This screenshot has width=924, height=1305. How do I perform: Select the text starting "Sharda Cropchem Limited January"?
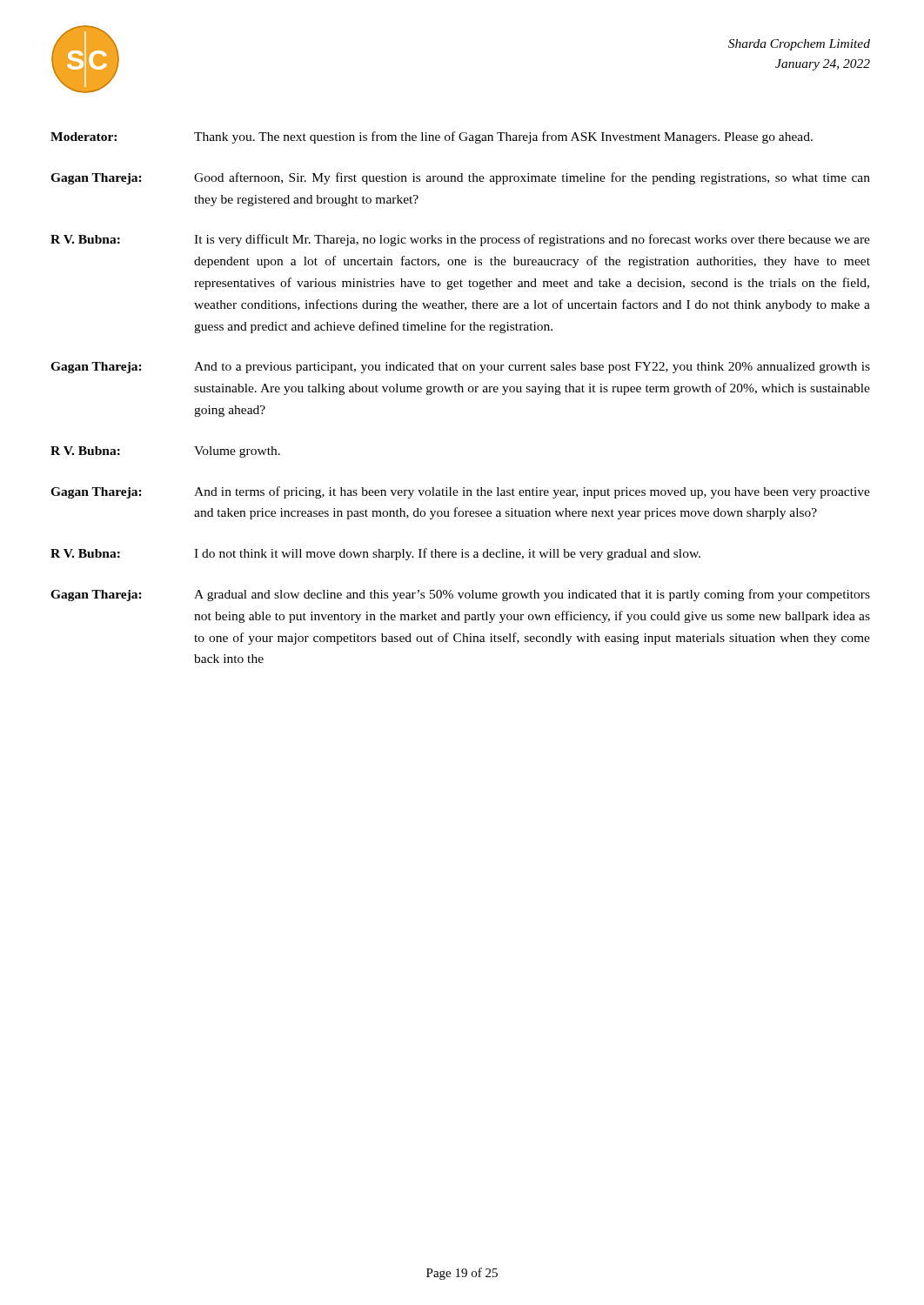[x=799, y=53]
